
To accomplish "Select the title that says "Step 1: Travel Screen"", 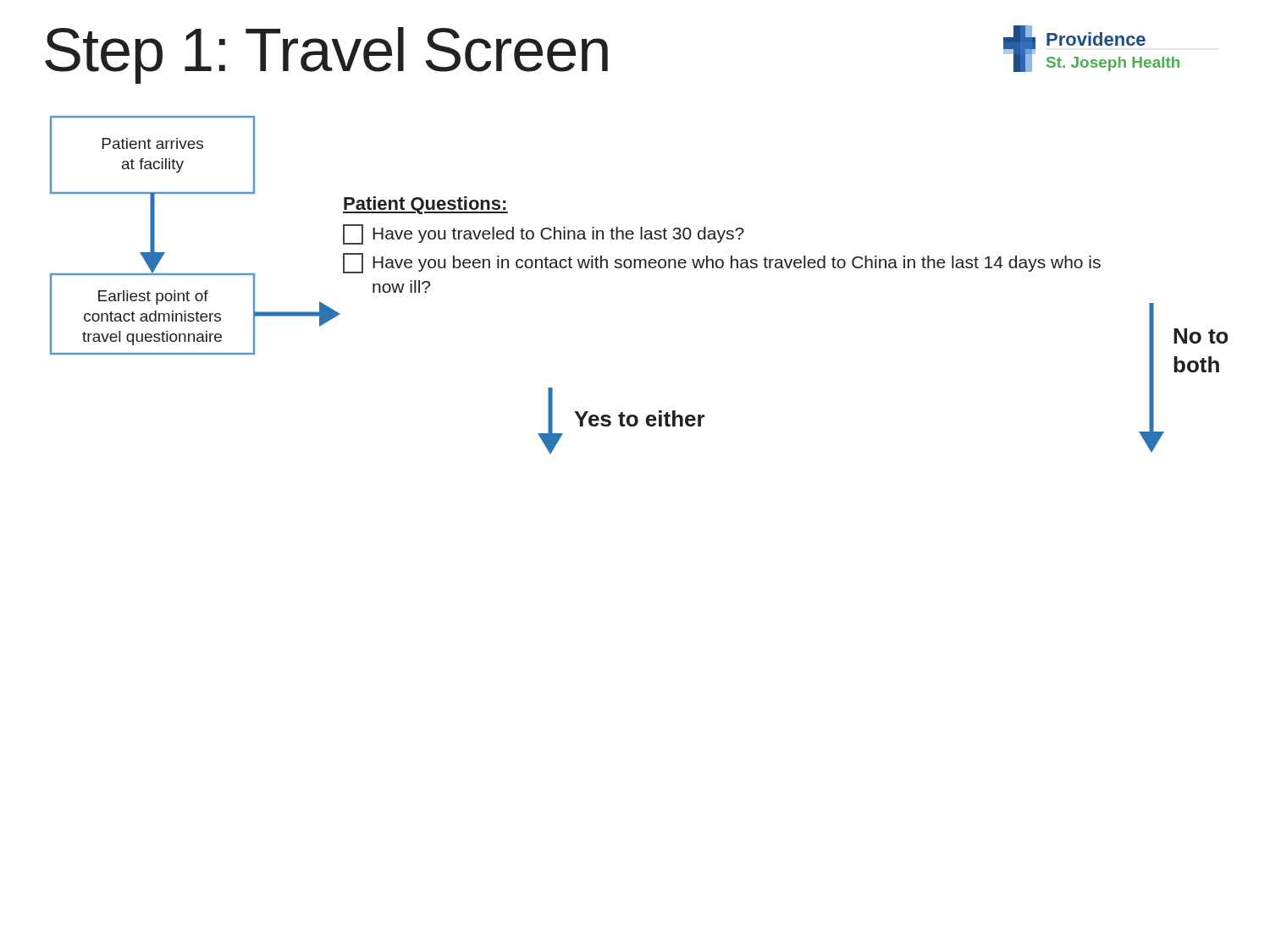I will pos(327,50).
